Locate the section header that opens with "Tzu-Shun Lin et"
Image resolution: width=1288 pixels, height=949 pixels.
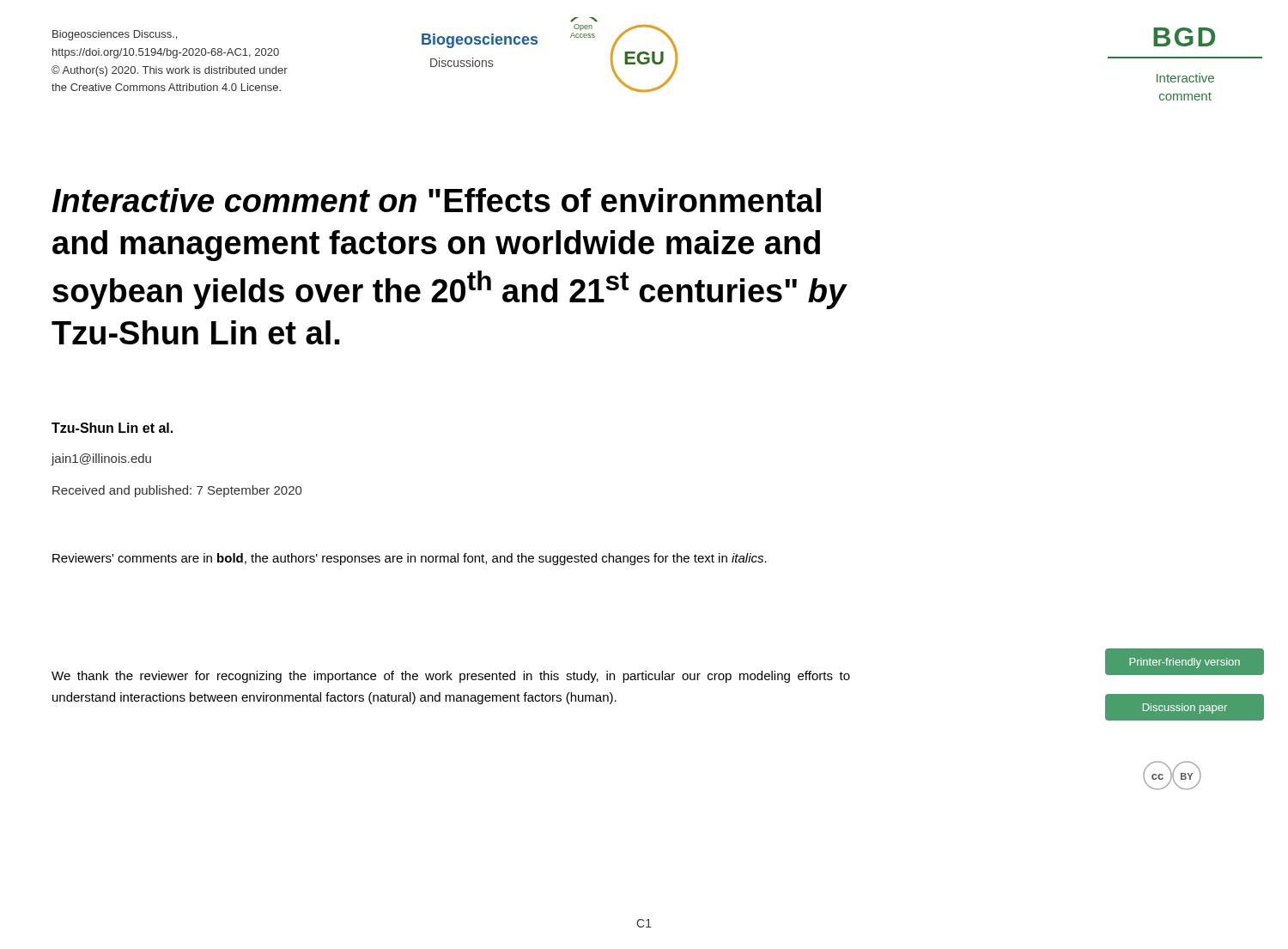pos(113,428)
